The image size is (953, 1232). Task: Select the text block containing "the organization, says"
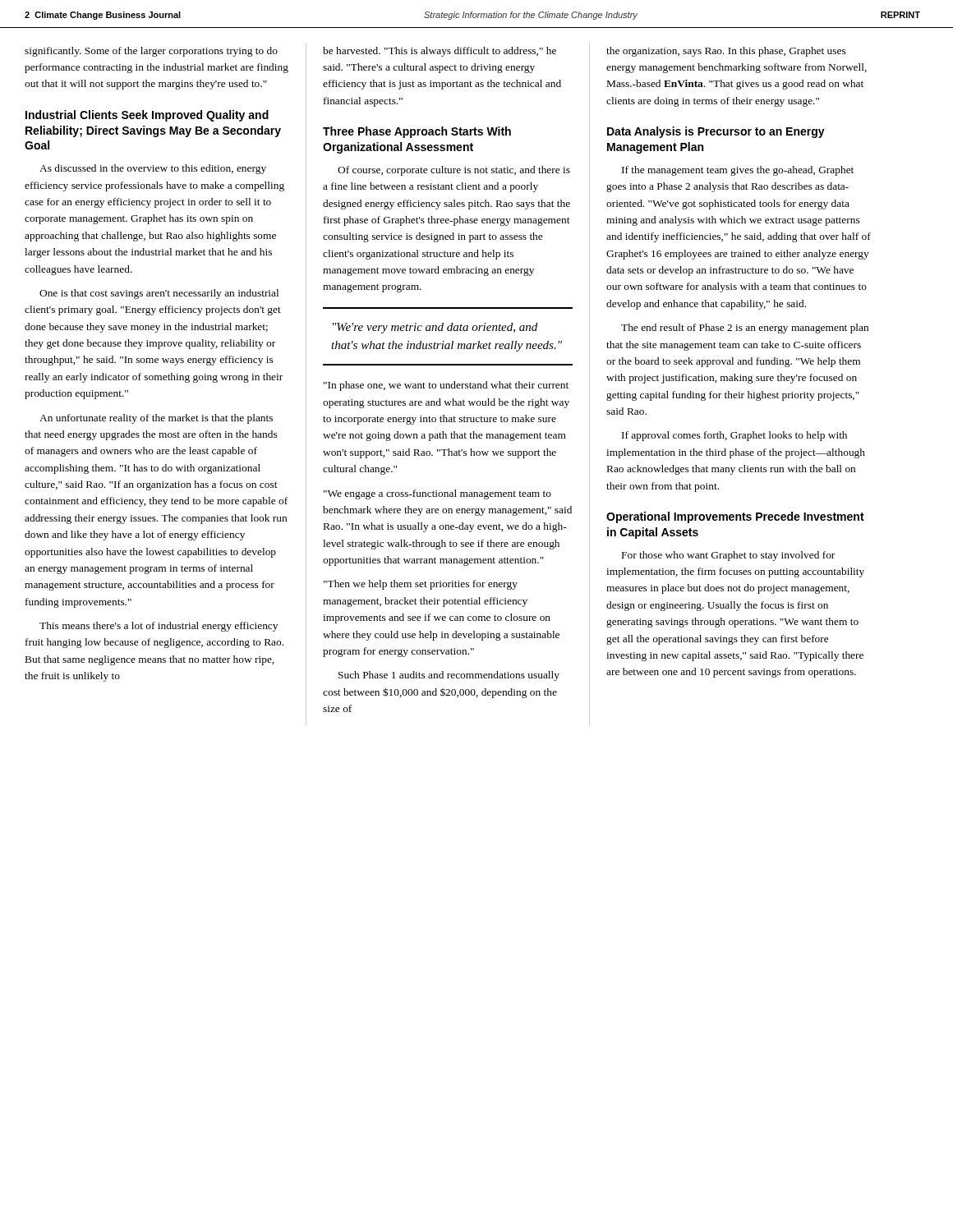[739, 76]
